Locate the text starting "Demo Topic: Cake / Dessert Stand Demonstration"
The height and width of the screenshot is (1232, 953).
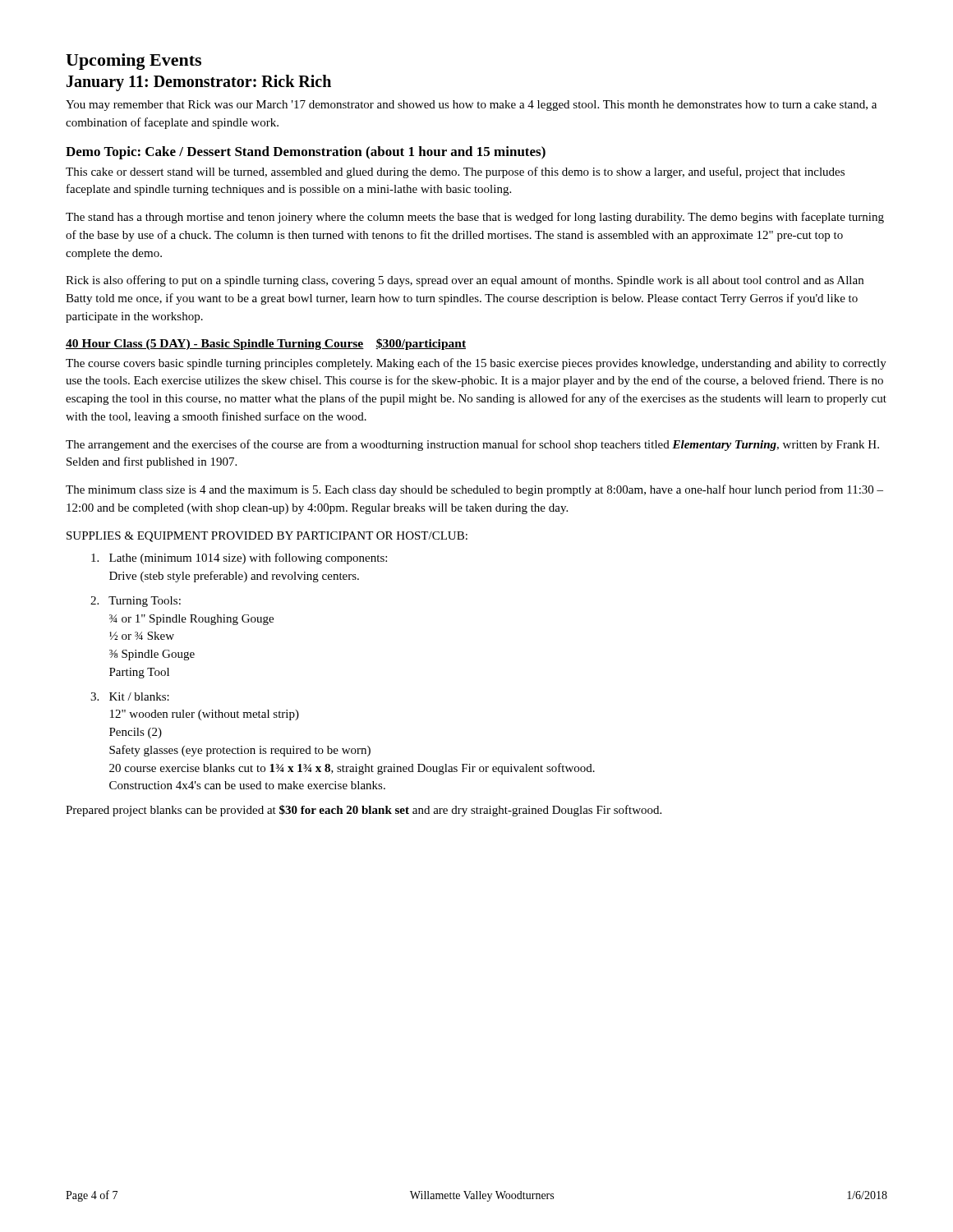[476, 152]
